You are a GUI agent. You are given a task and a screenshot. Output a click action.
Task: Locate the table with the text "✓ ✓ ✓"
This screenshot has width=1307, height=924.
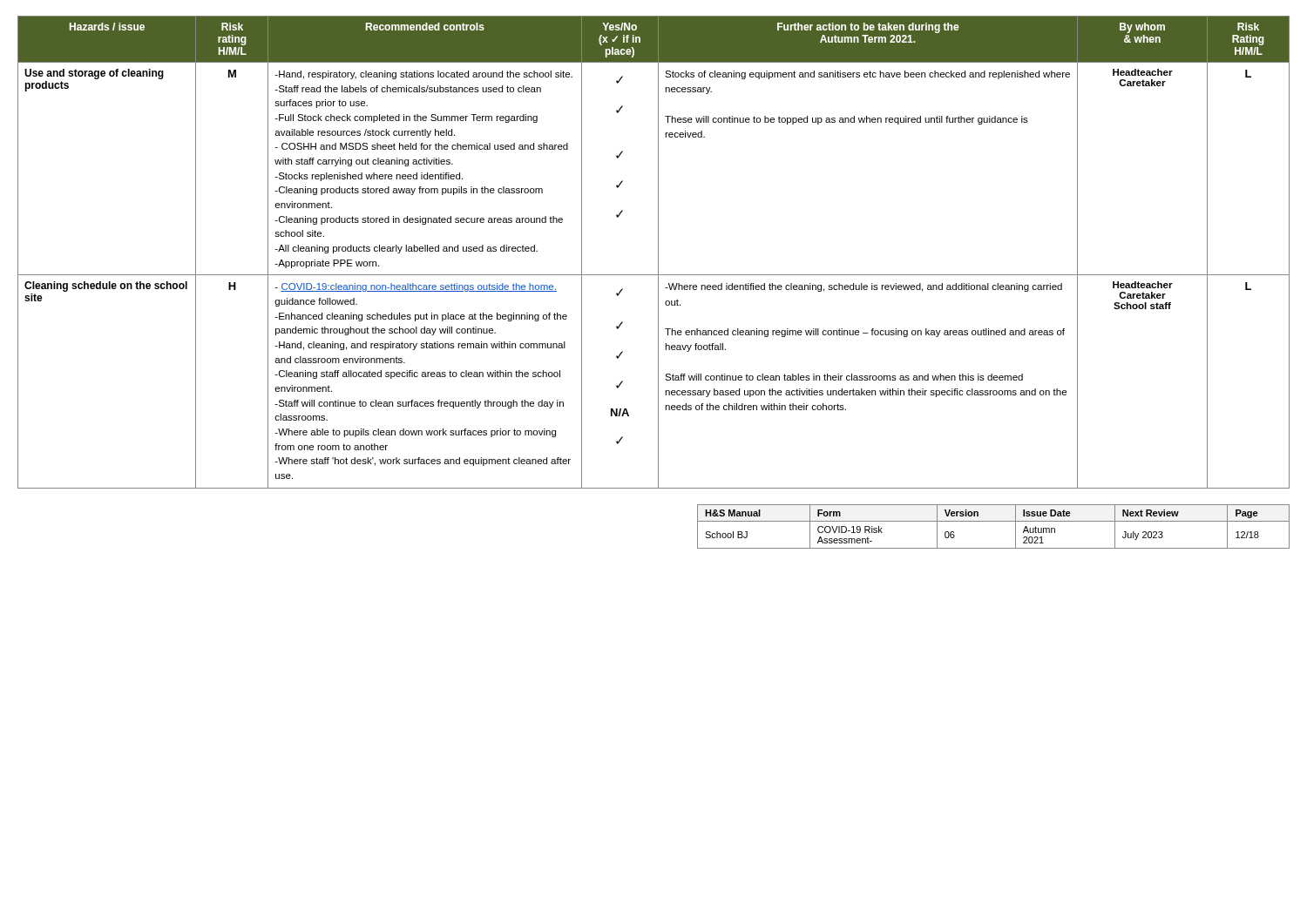pyautogui.click(x=654, y=252)
